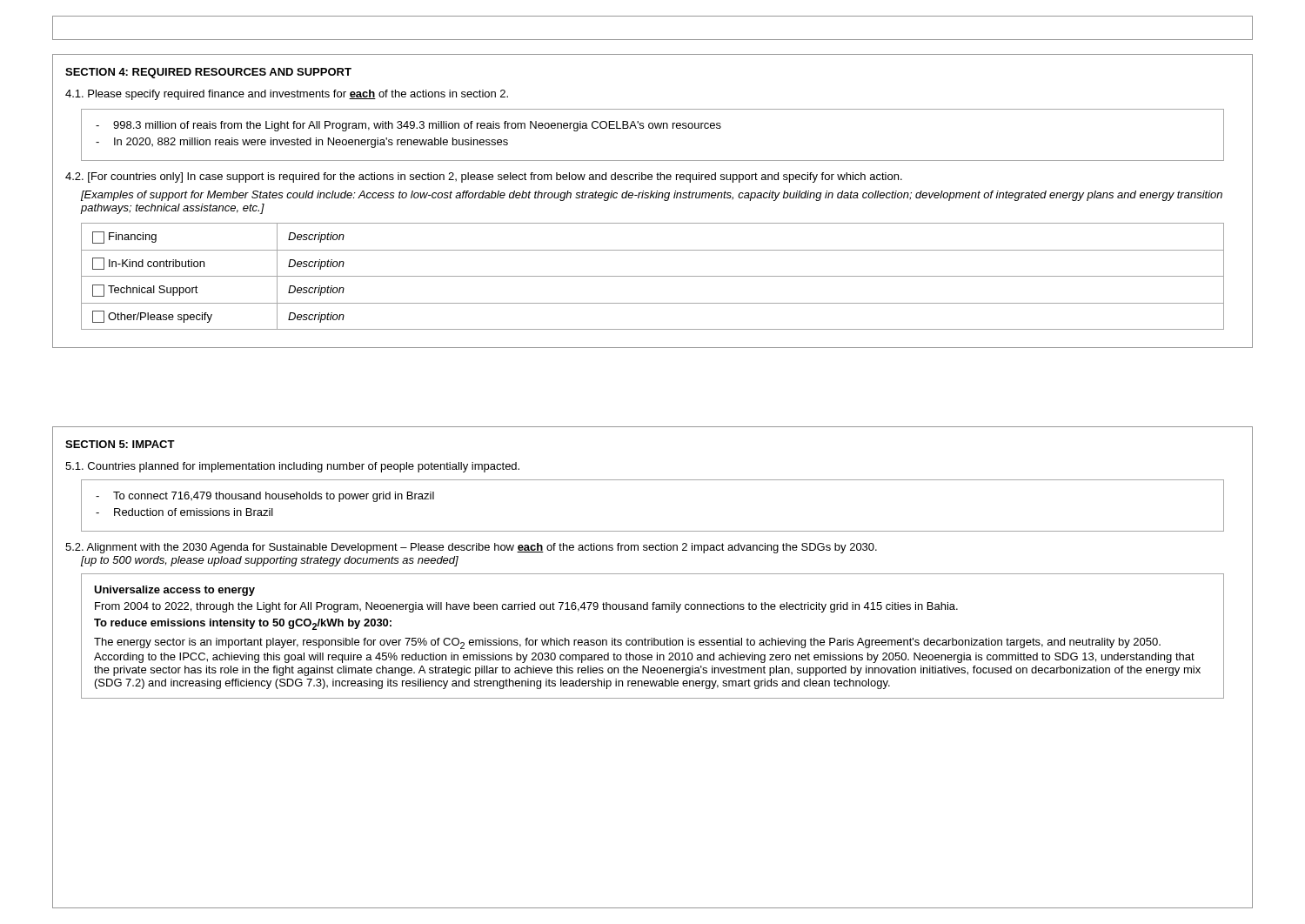The width and height of the screenshot is (1305, 924).
Task: Find the text block that says "2. [For countries only]"
Action: (x=484, y=176)
